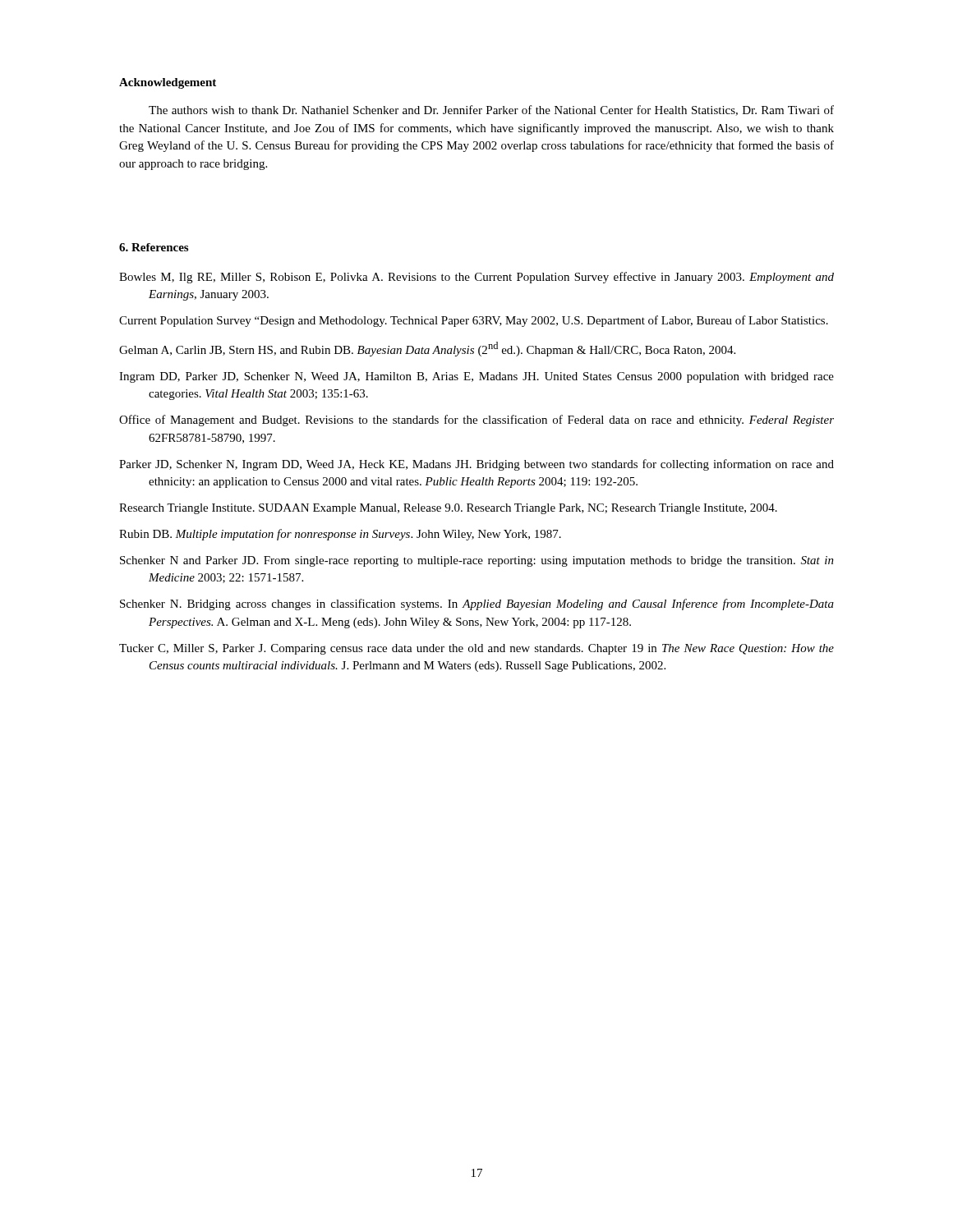Locate the section header containing "6. References"
The width and height of the screenshot is (953, 1232).
[x=154, y=247]
